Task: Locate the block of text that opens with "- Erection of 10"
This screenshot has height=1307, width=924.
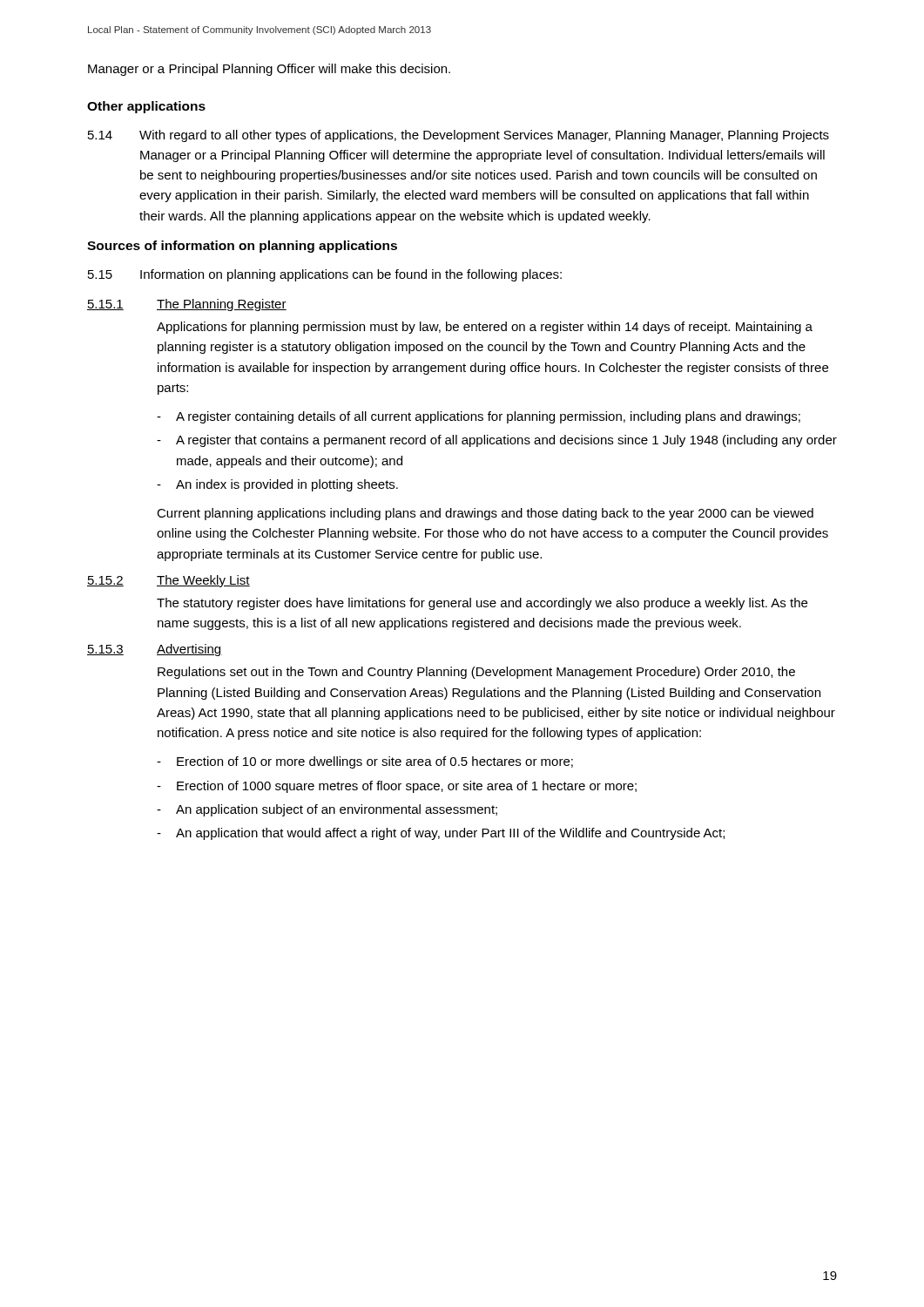Action: pos(497,761)
